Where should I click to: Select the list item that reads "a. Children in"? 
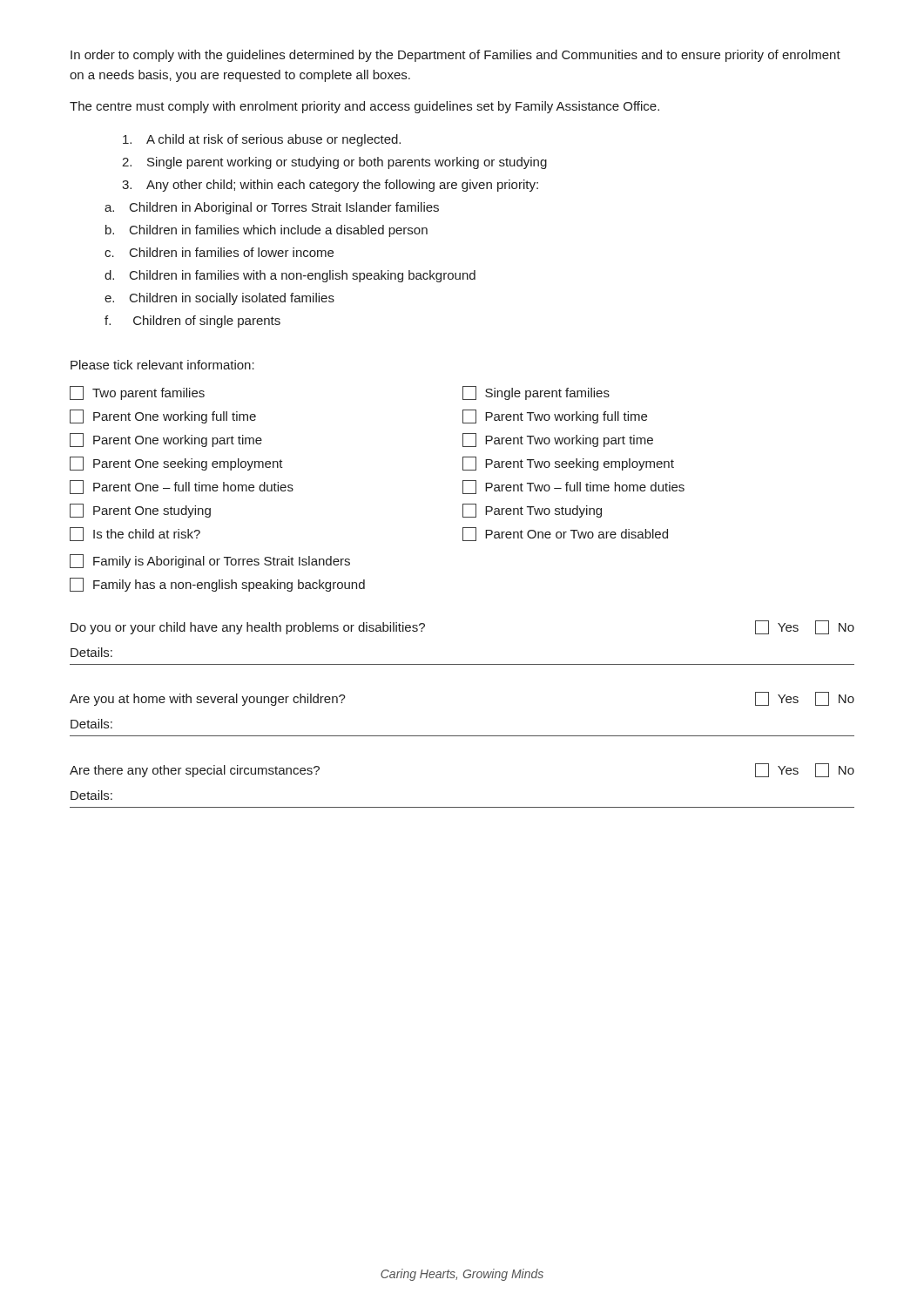272,207
